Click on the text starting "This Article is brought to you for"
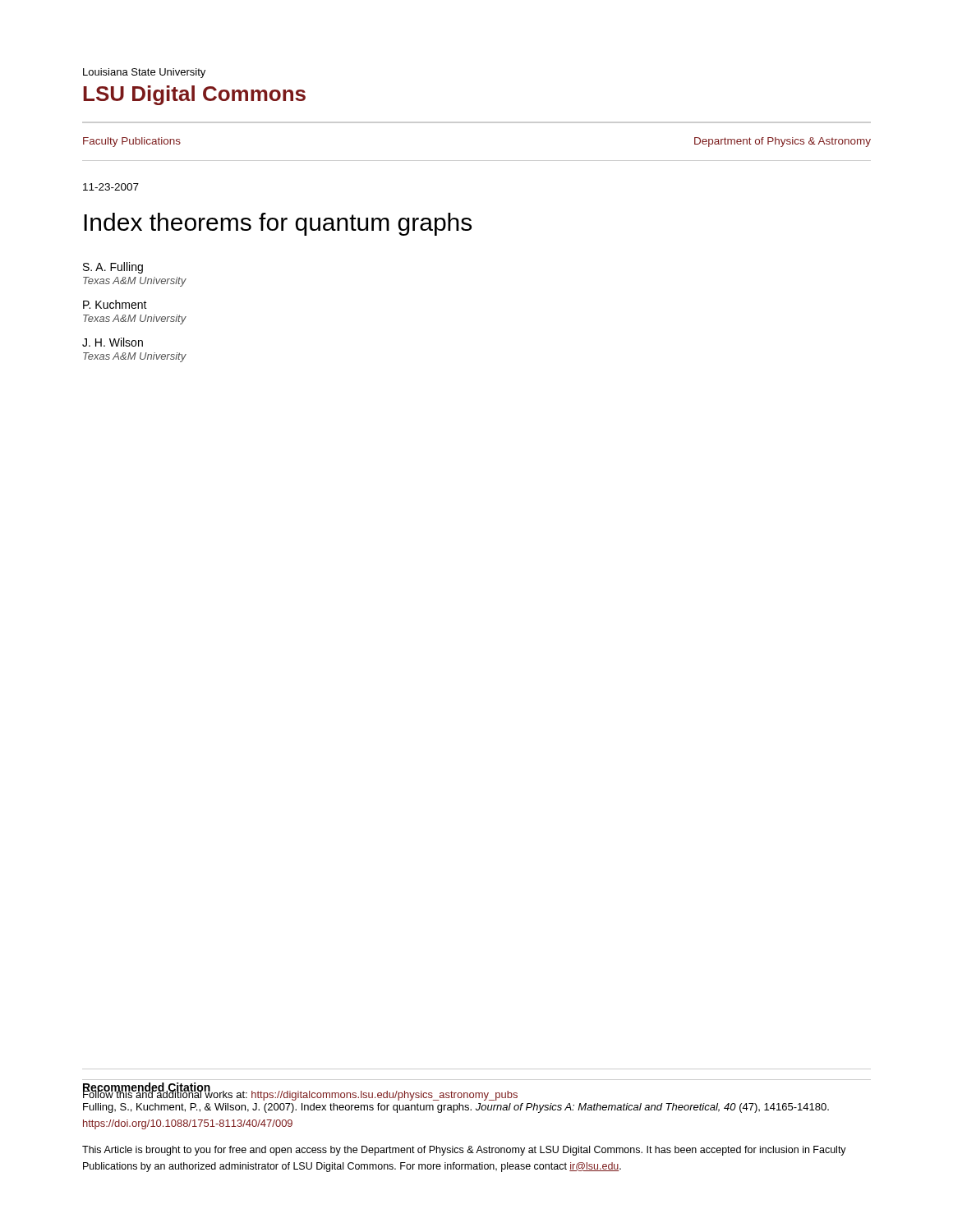This screenshot has height=1232, width=953. (464, 1158)
